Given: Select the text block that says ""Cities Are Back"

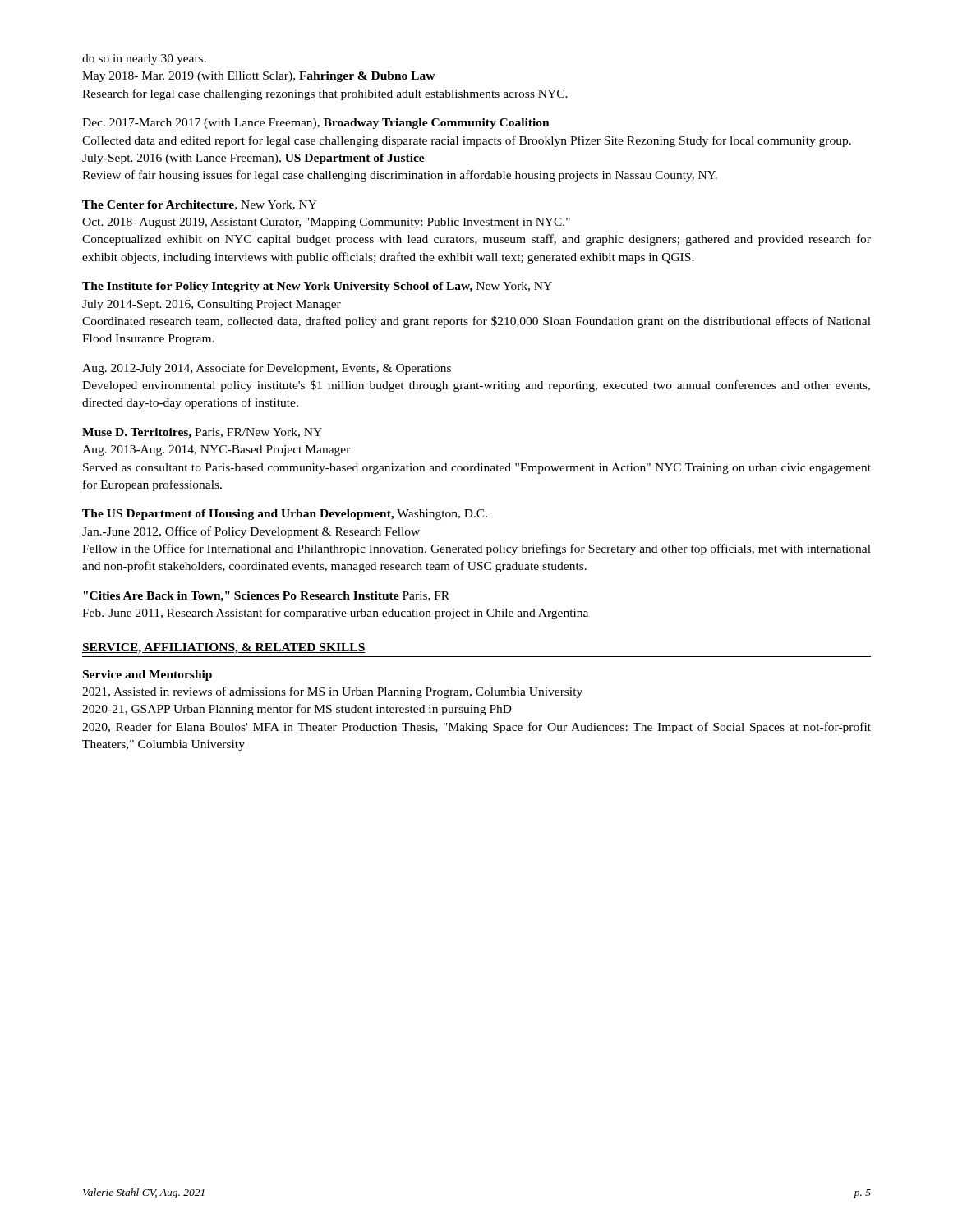Looking at the screenshot, I should click(x=335, y=604).
